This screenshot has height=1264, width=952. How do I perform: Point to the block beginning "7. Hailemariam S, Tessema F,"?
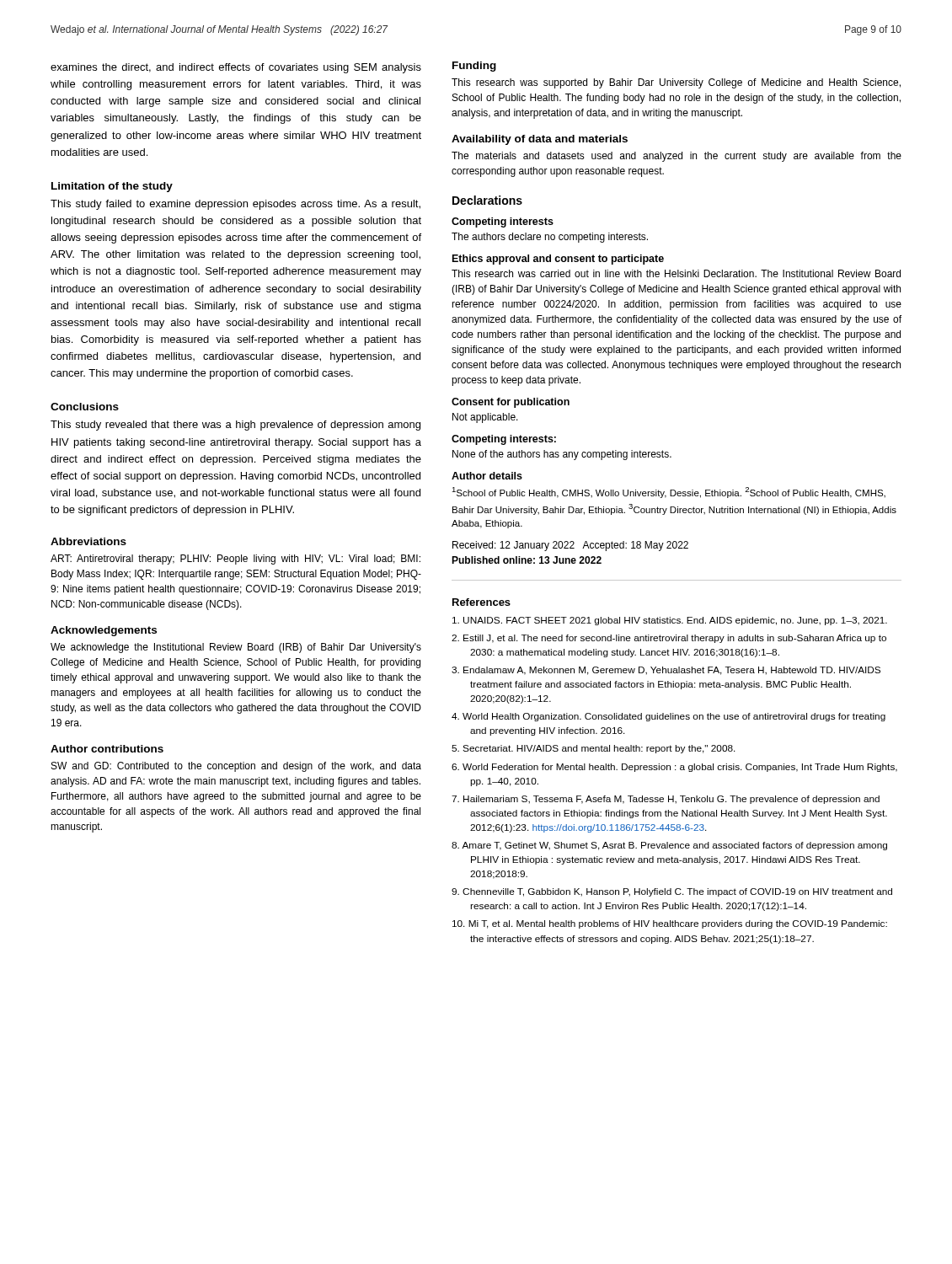click(x=670, y=813)
